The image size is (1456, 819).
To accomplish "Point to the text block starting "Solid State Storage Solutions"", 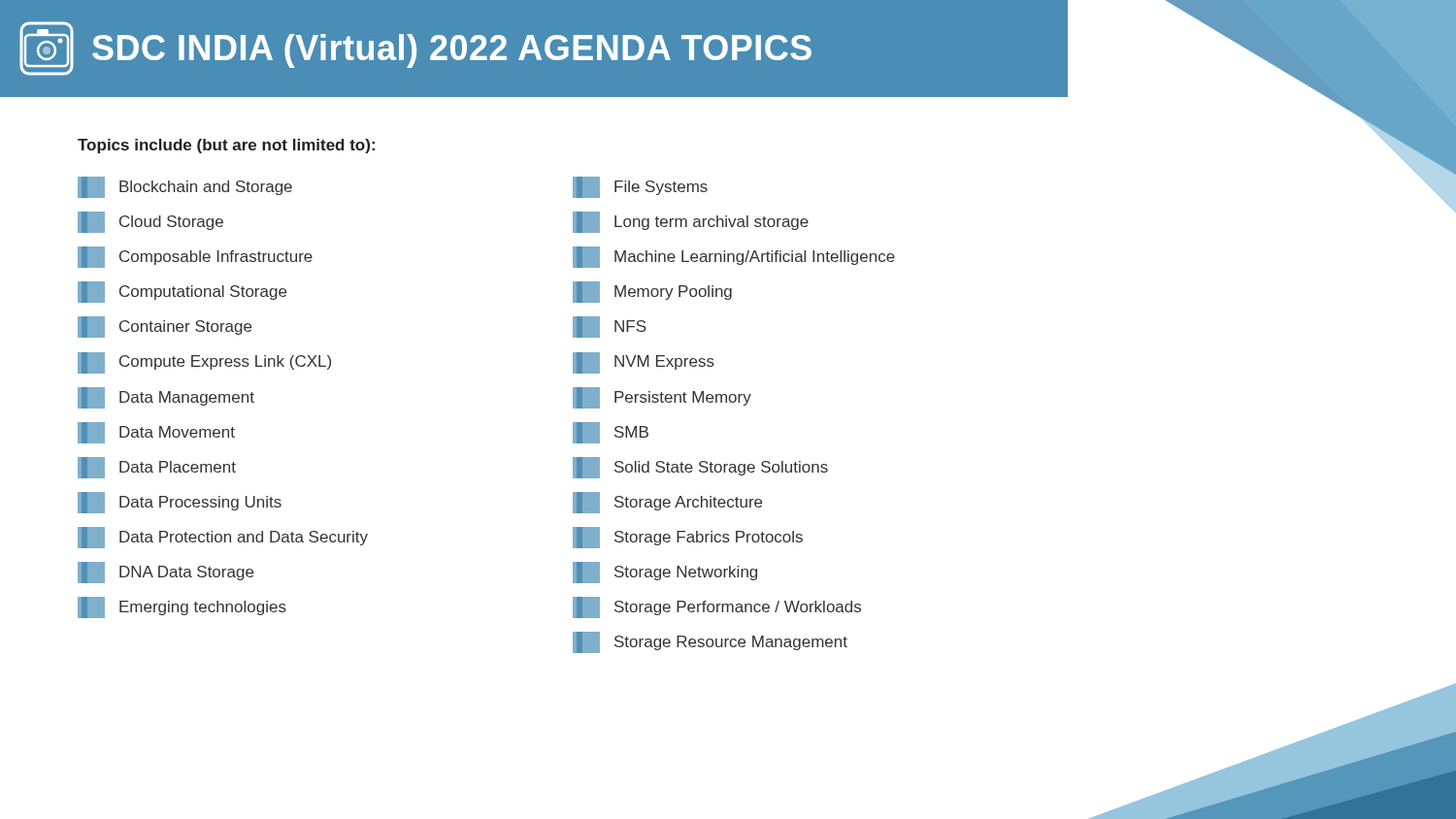I will 700,468.
